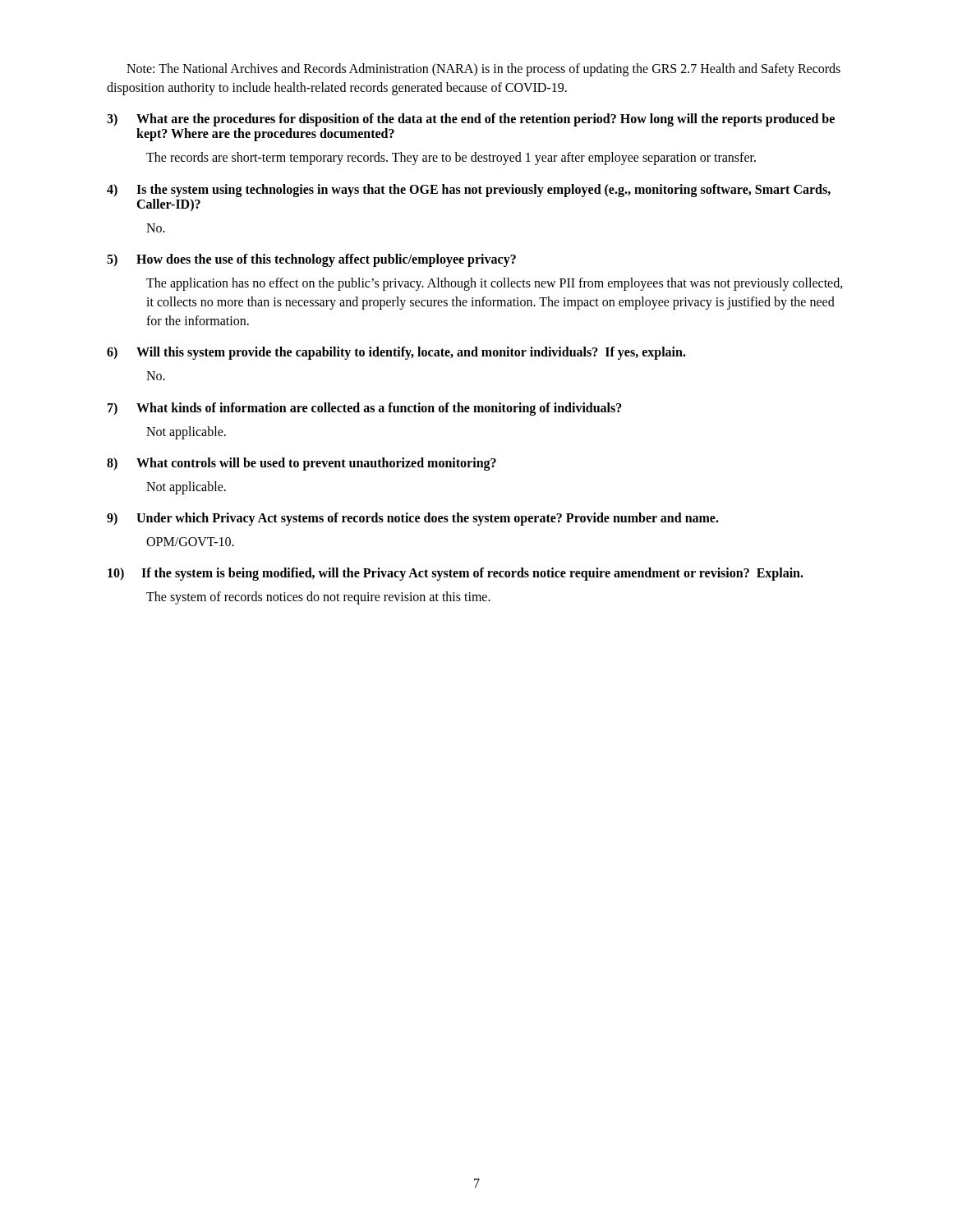Find the text block starting "The application has no effect"
Image resolution: width=953 pixels, height=1232 pixels.
495,302
